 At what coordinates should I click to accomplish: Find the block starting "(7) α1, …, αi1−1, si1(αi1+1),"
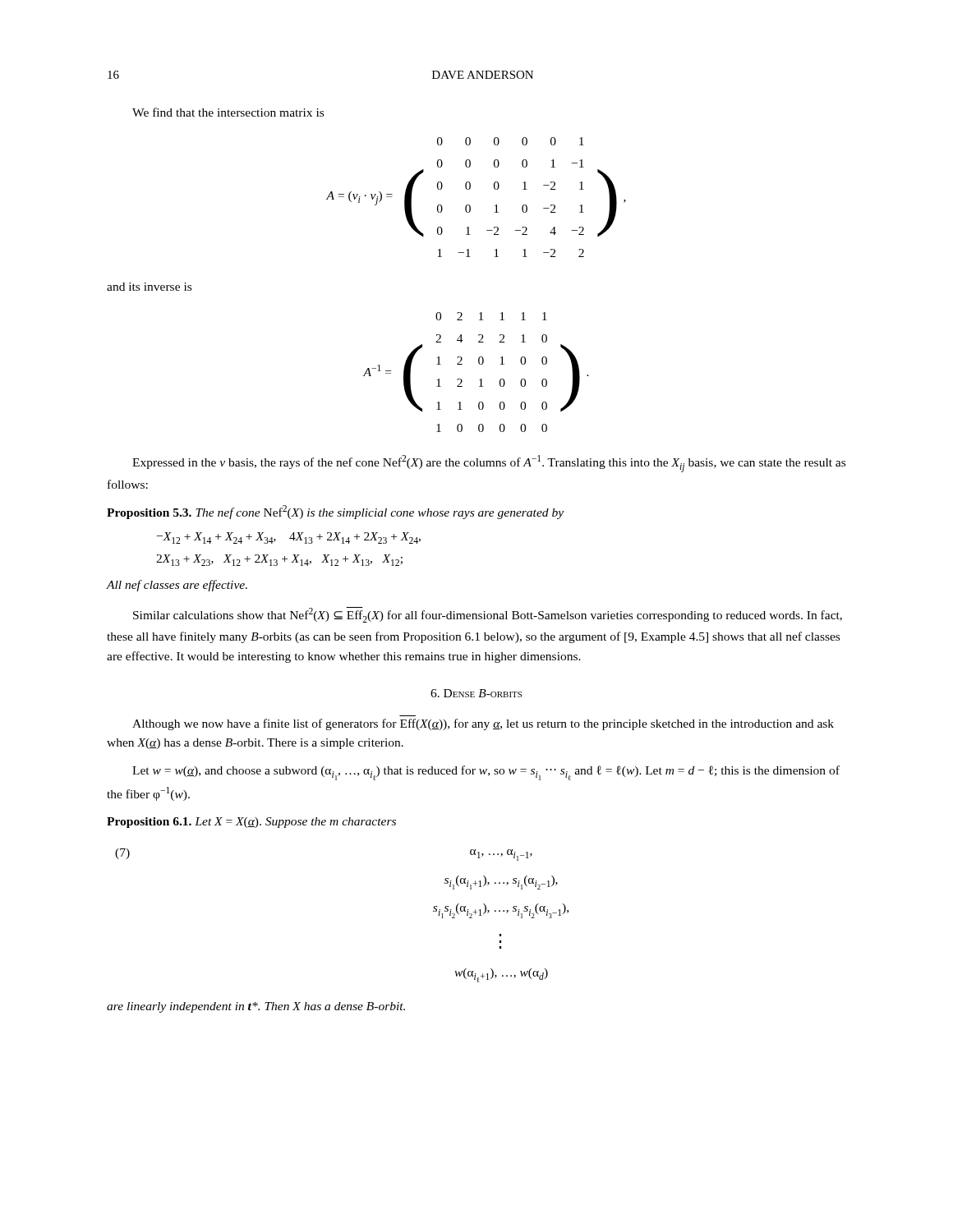pyautogui.click(x=476, y=913)
